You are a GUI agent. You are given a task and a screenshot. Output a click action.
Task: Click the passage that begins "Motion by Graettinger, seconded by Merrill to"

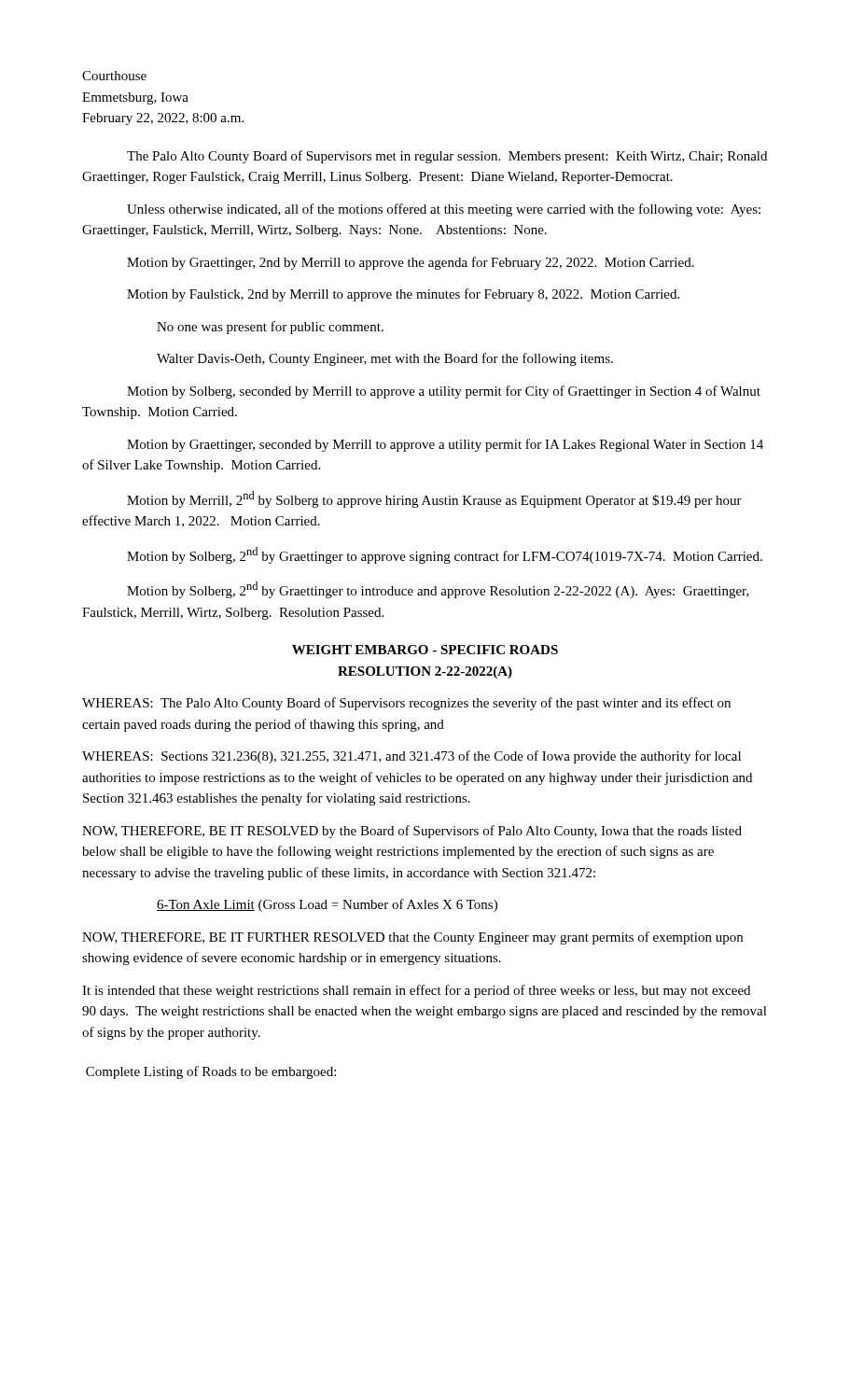pyautogui.click(x=423, y=454)
